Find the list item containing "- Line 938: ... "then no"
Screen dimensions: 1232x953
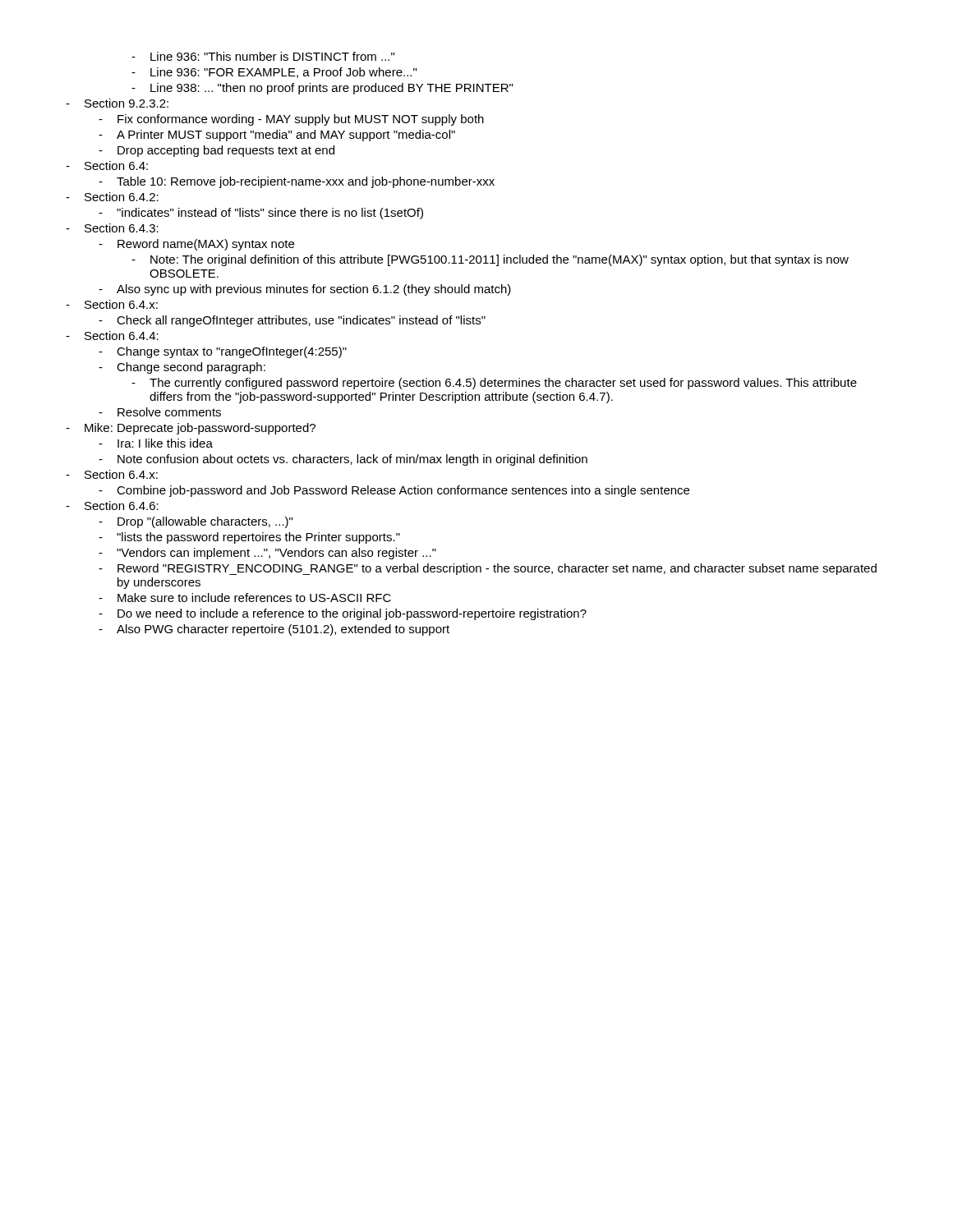(509, 87)
